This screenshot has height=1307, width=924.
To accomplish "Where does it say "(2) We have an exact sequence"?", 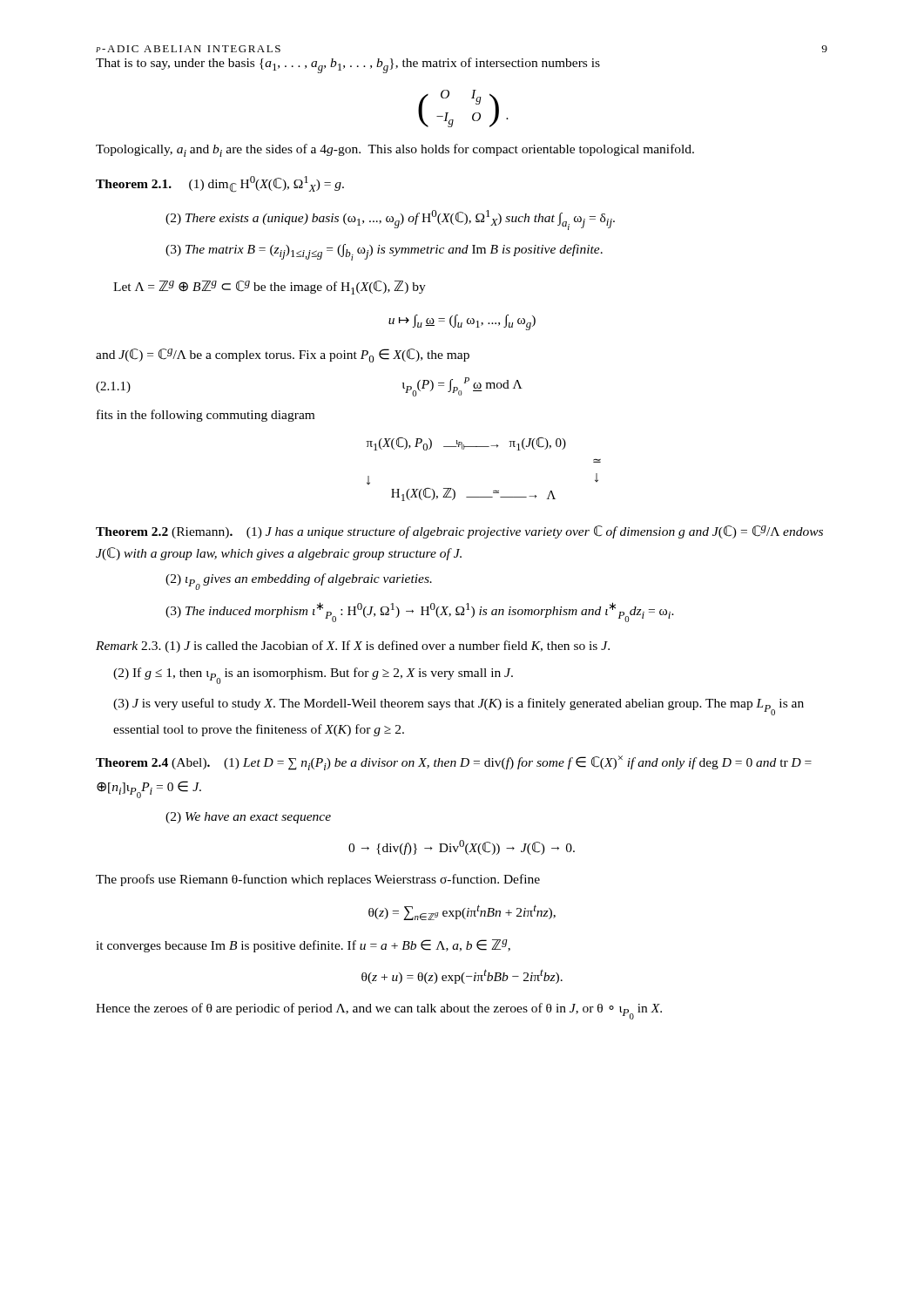I will (248, 816).
